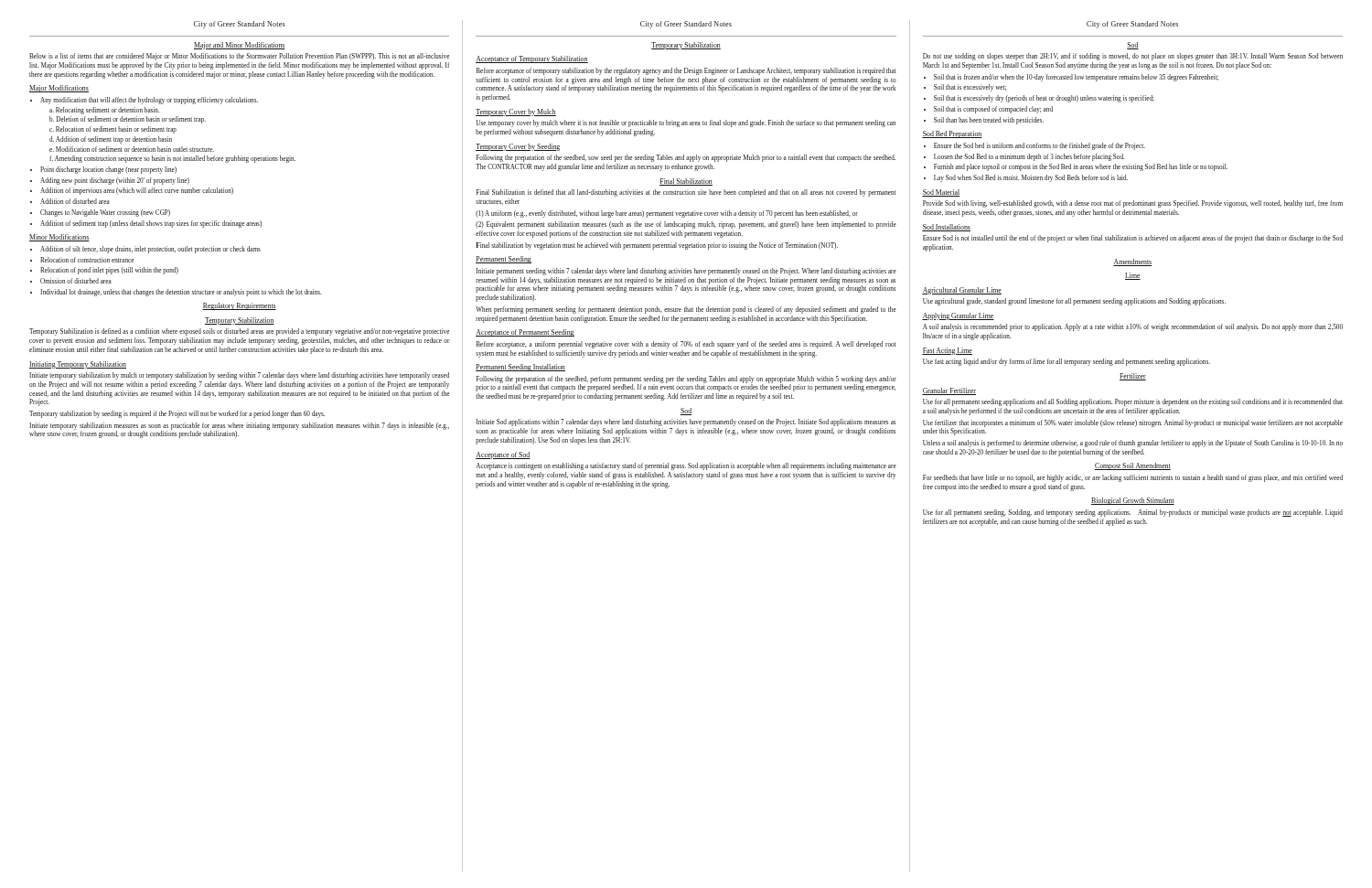Click the passage that begins "For seedbeds that have little or"
The height and width of the screenshot is (888, 1372).
click(x=1133, y=484)
